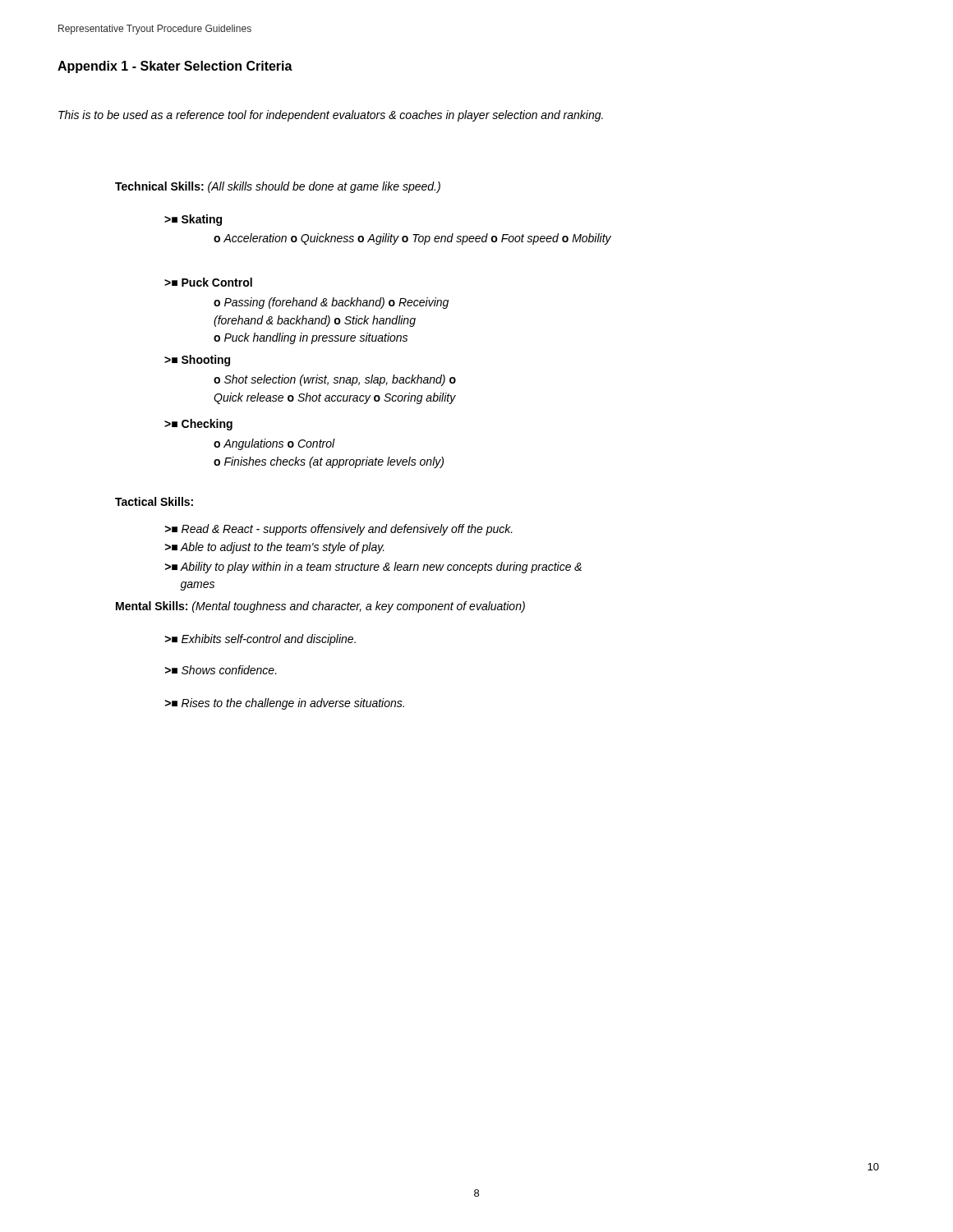Navigate to the text starting ">■ Puck Control"

(x=209, y=283)
